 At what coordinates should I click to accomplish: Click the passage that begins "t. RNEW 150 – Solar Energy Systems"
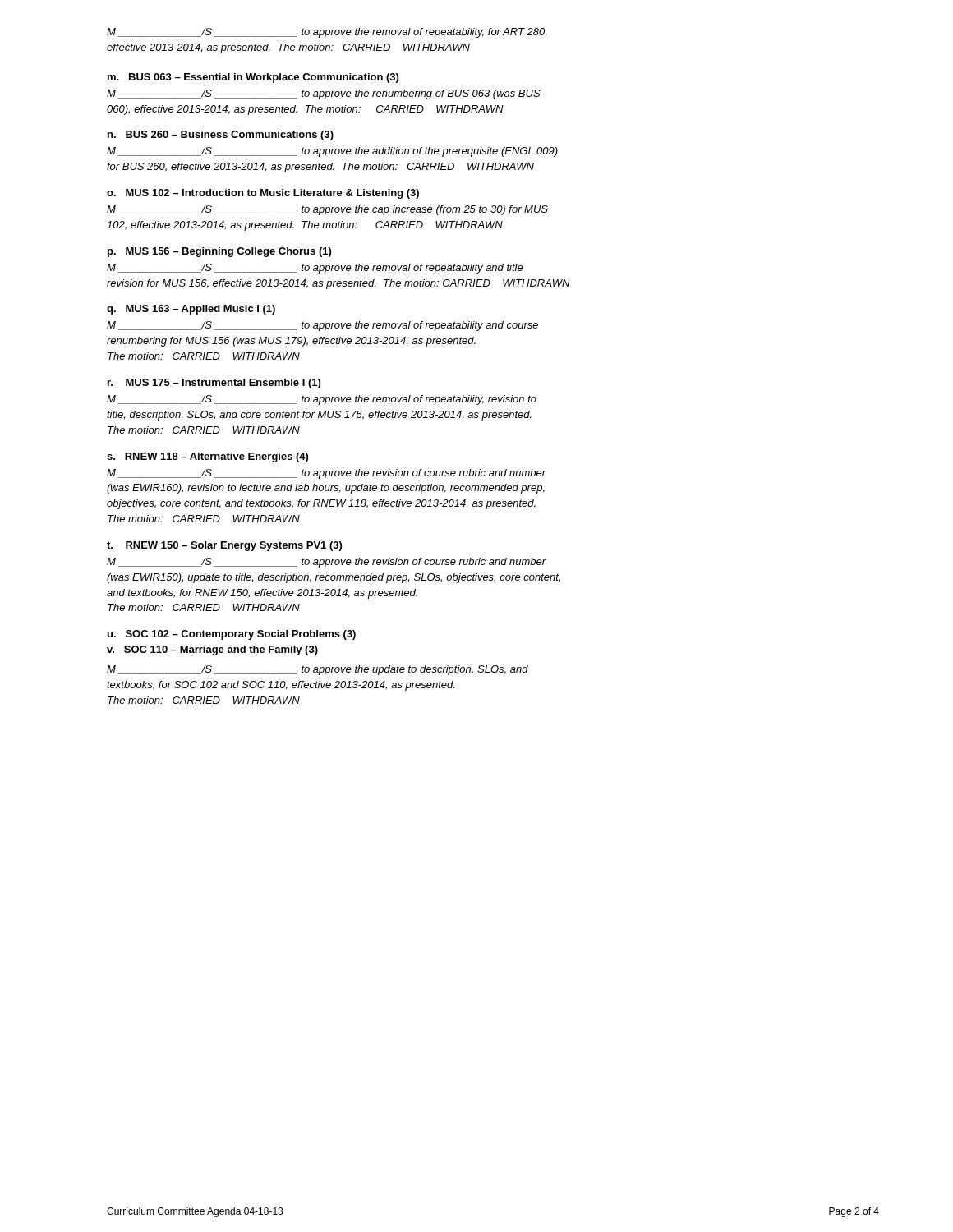click(225, 545)
